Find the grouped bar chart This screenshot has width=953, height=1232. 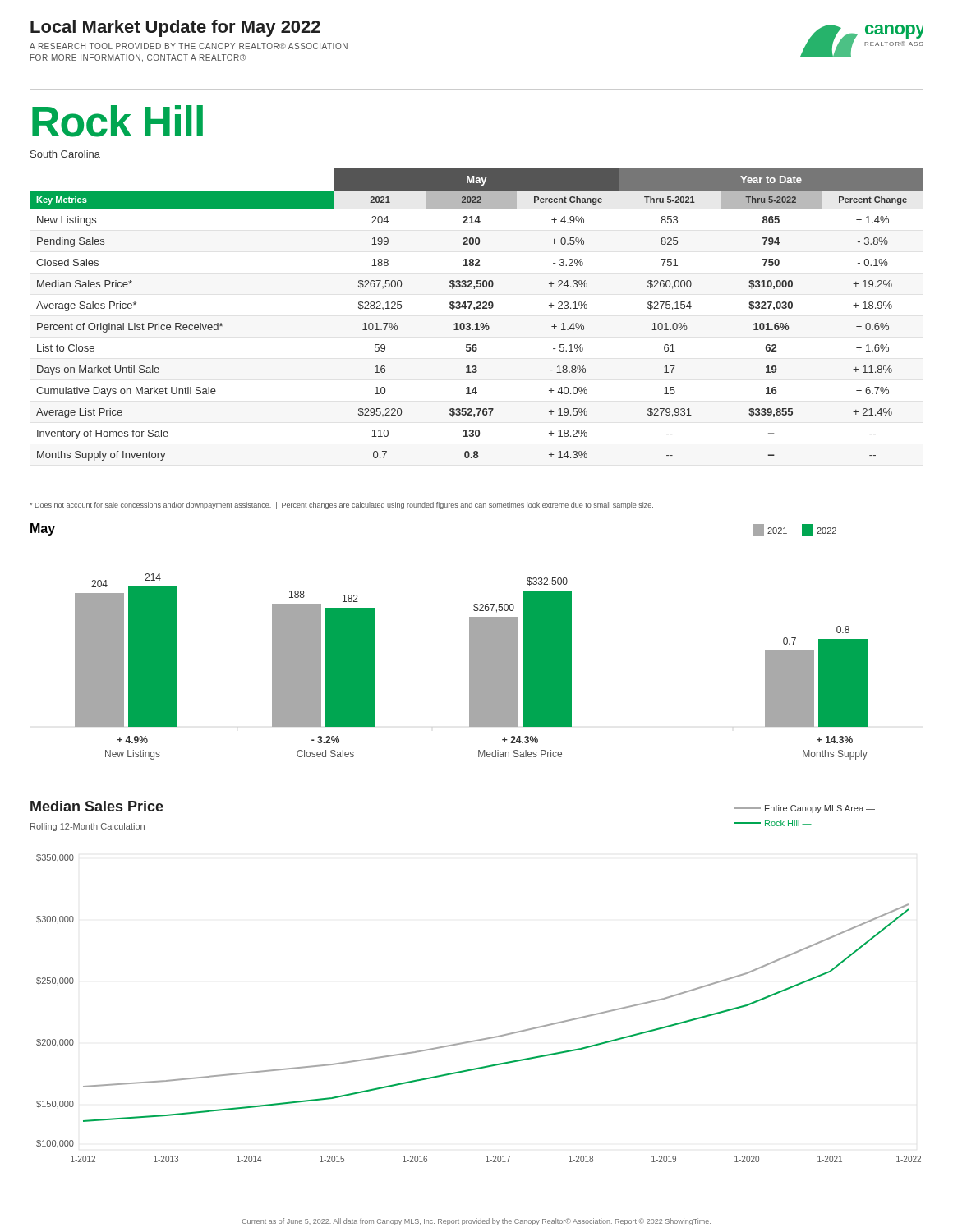pos(476,646)
